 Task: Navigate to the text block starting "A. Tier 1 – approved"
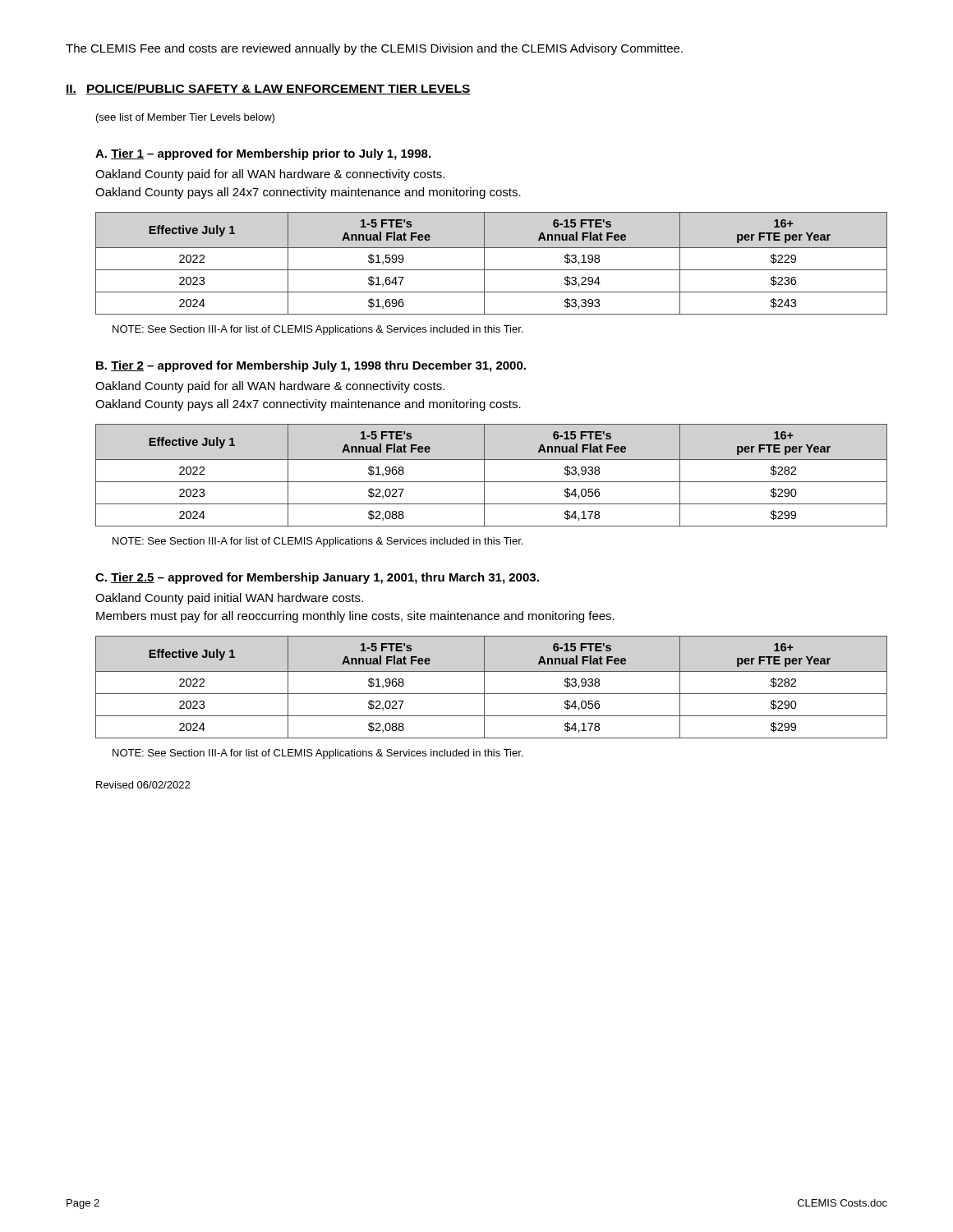click(263, 153)
